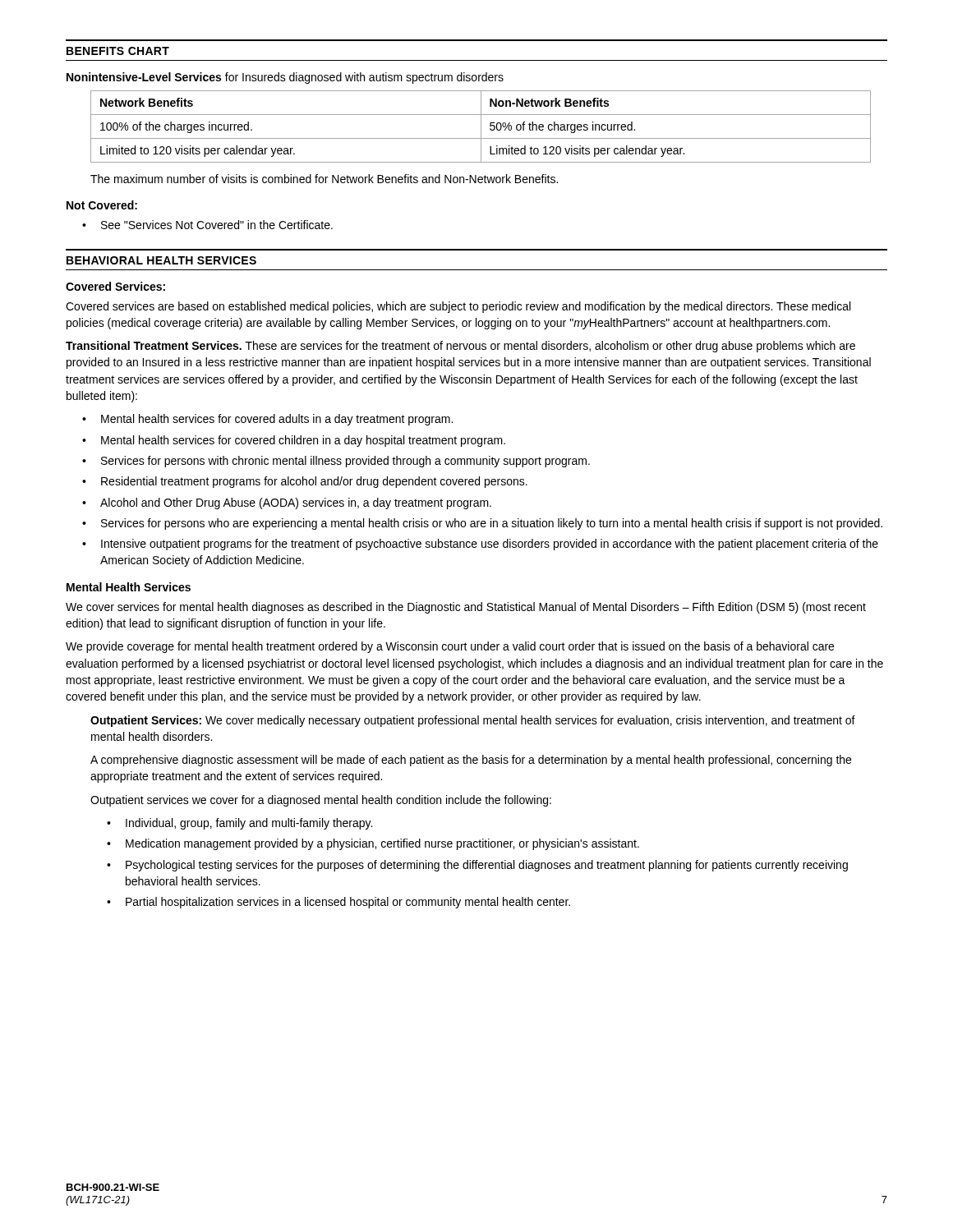Image resolution: width=953 pixels, height=1232 pixels.
Task: Navigate to the region starting "Covered services are based on"
Action: coord(458,314)
